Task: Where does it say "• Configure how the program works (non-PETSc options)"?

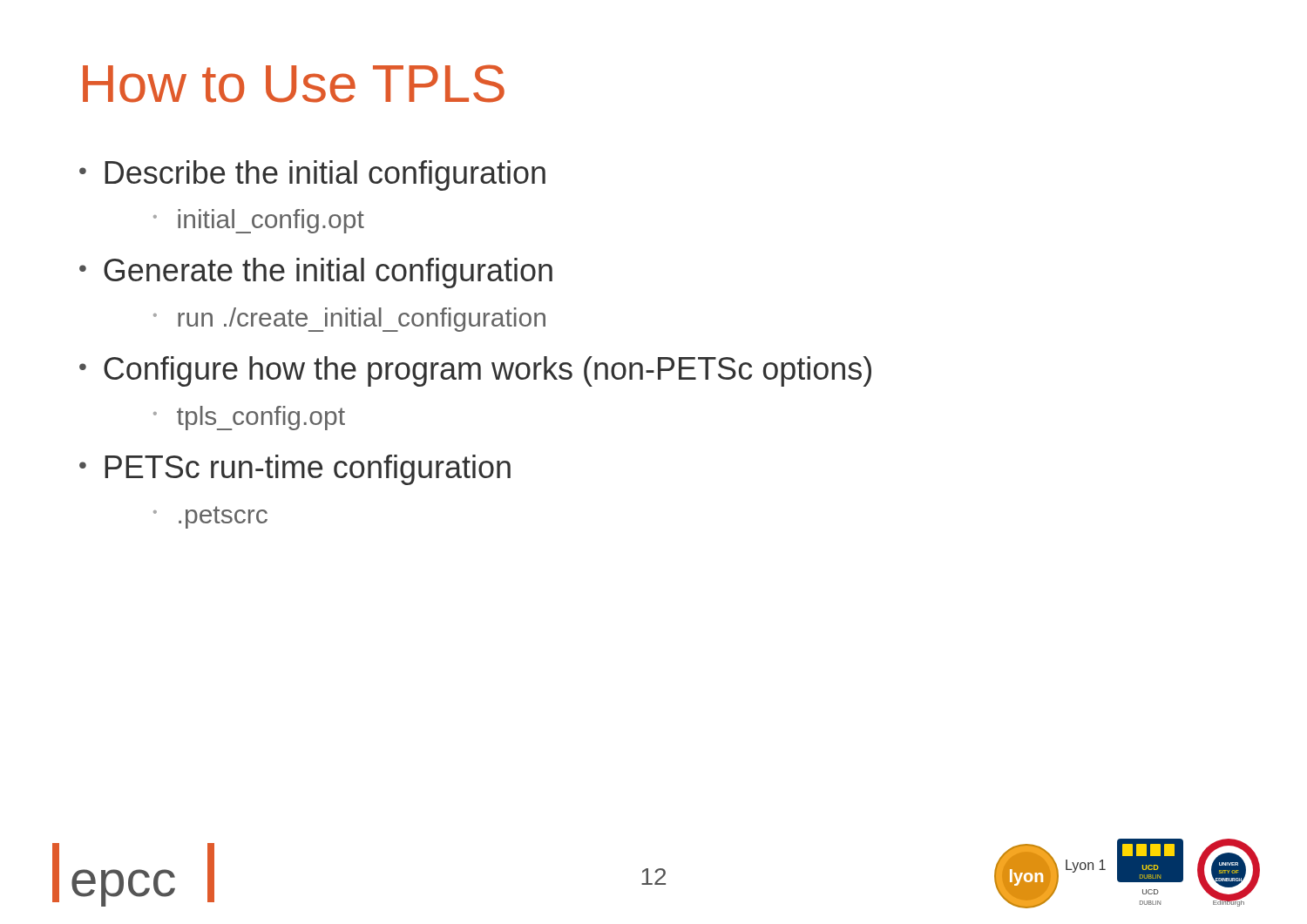Action: (x=476, y=369)
